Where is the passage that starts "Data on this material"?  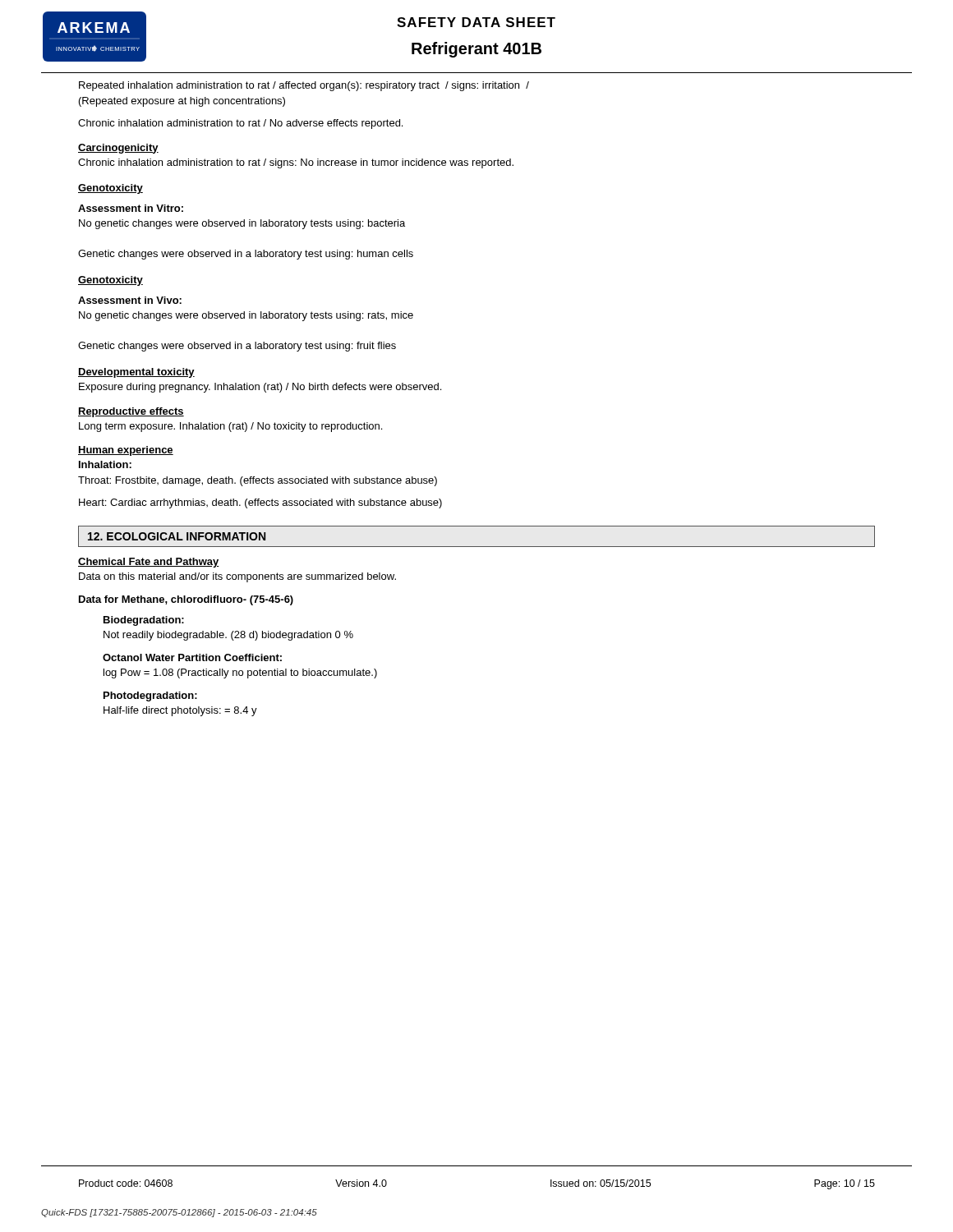(x=237, y=576)
